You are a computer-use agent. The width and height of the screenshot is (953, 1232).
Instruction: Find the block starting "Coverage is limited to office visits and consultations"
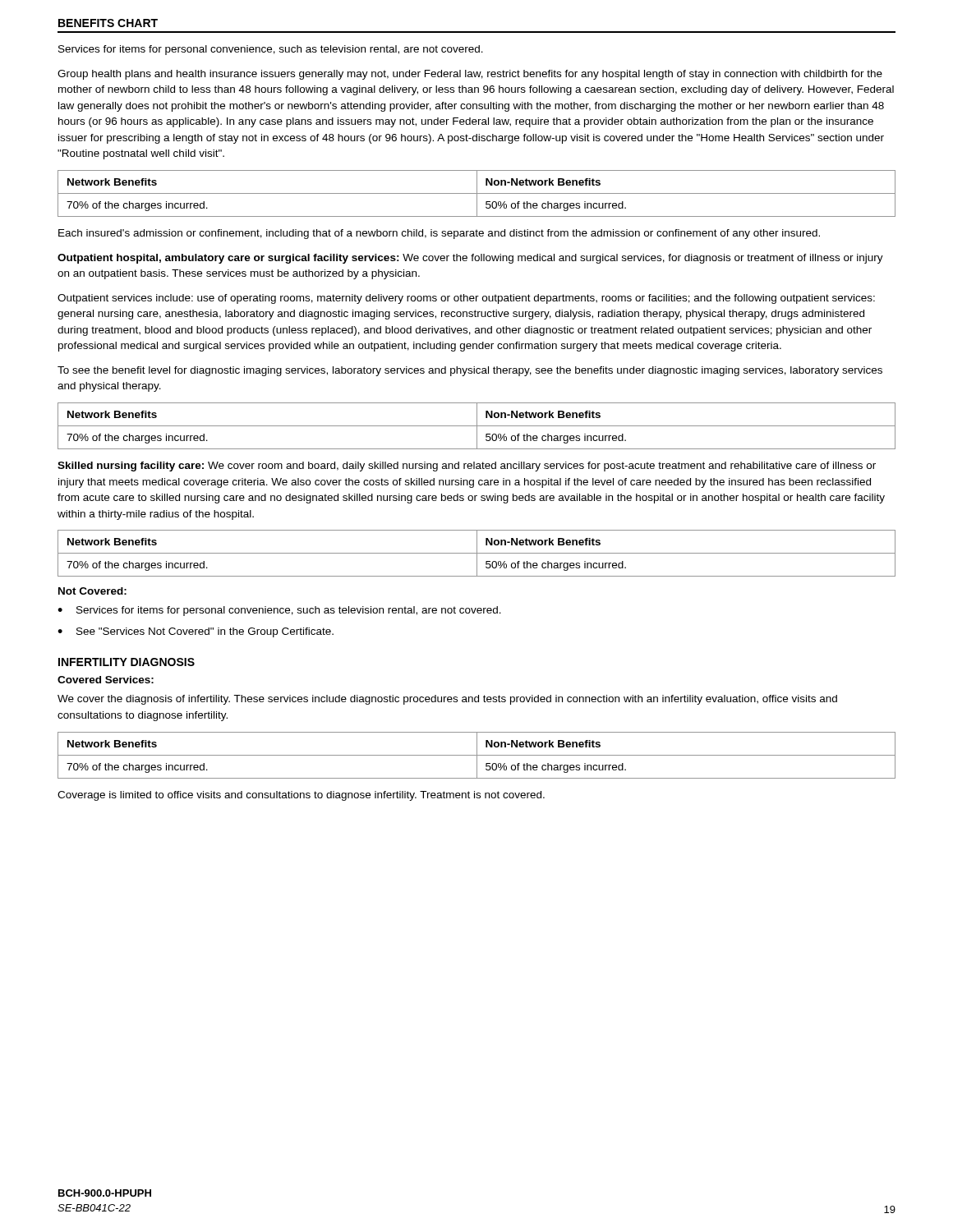point(301,794)
